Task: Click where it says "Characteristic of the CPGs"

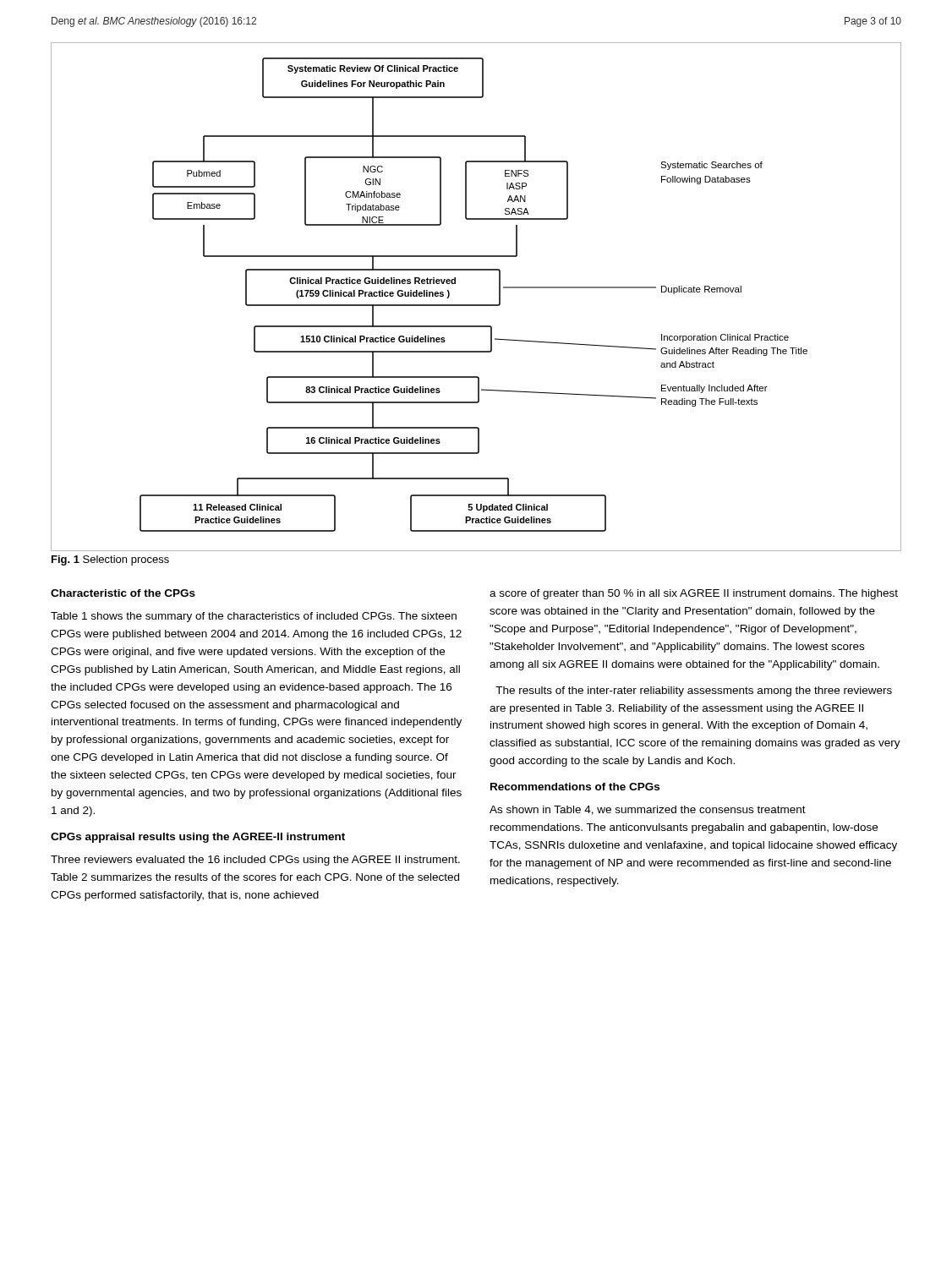Action: point(123,593)
